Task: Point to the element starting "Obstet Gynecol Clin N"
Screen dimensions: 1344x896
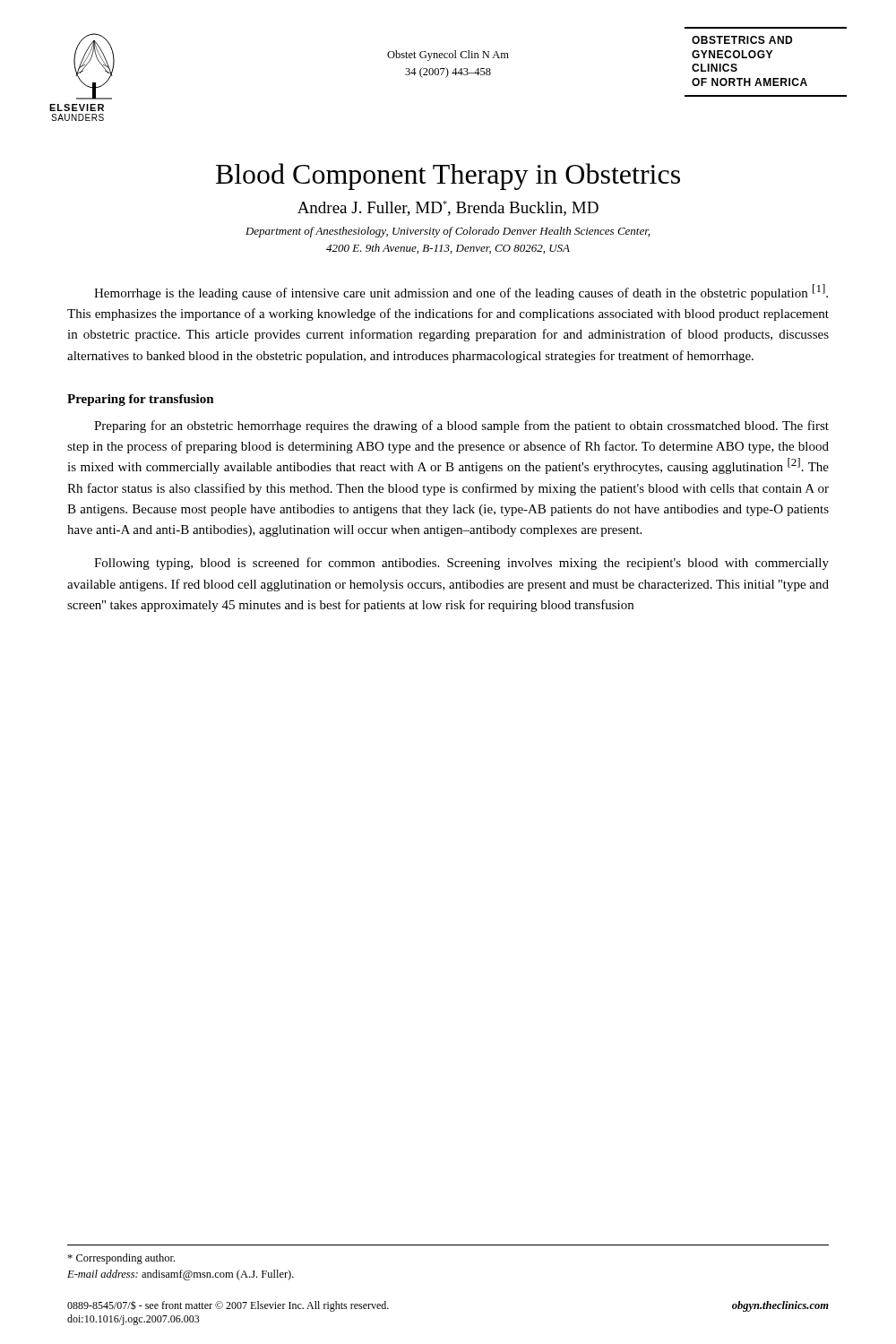Action: [x=448, y=63]
